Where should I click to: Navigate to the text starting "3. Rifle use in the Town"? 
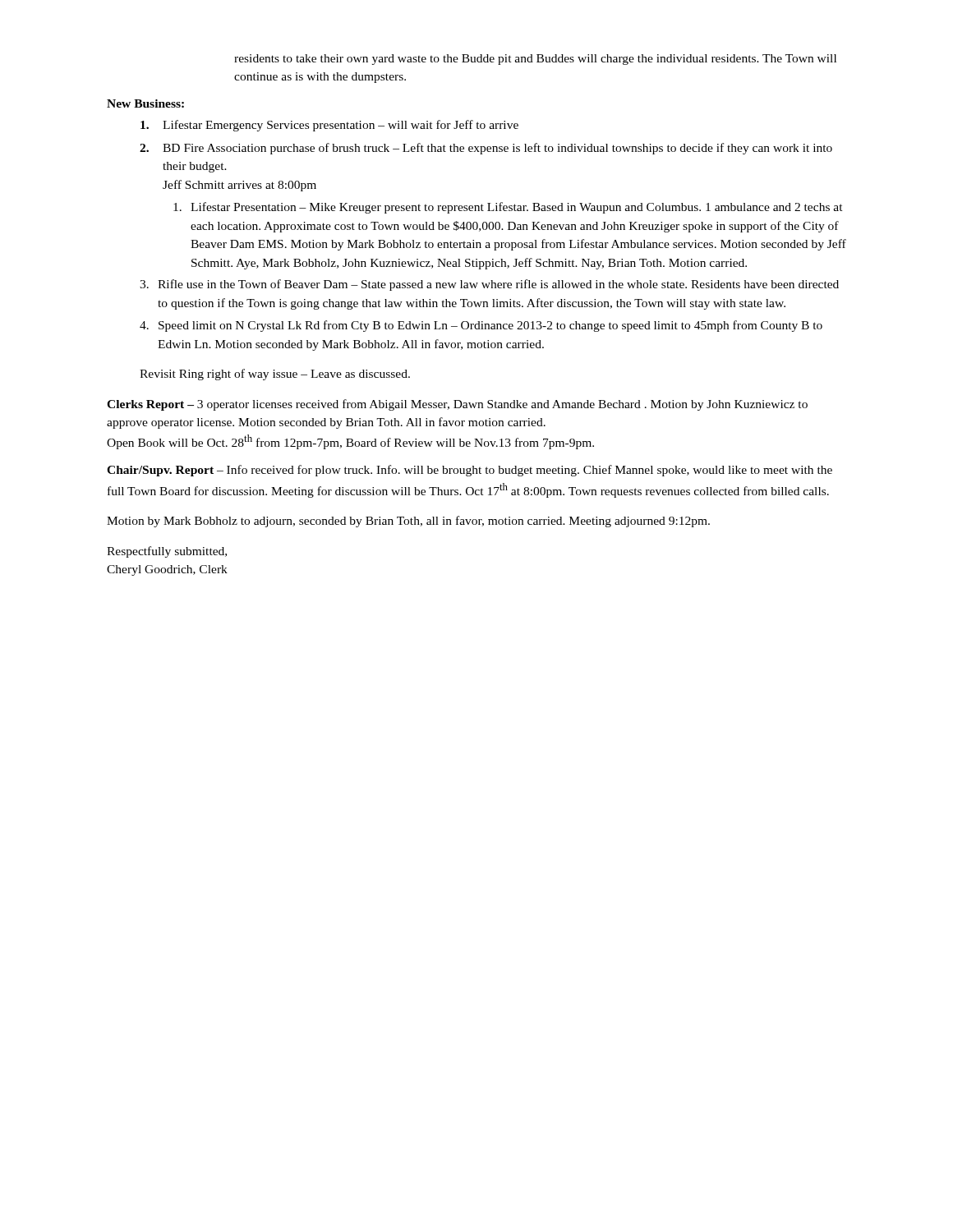tap(493, 294)
